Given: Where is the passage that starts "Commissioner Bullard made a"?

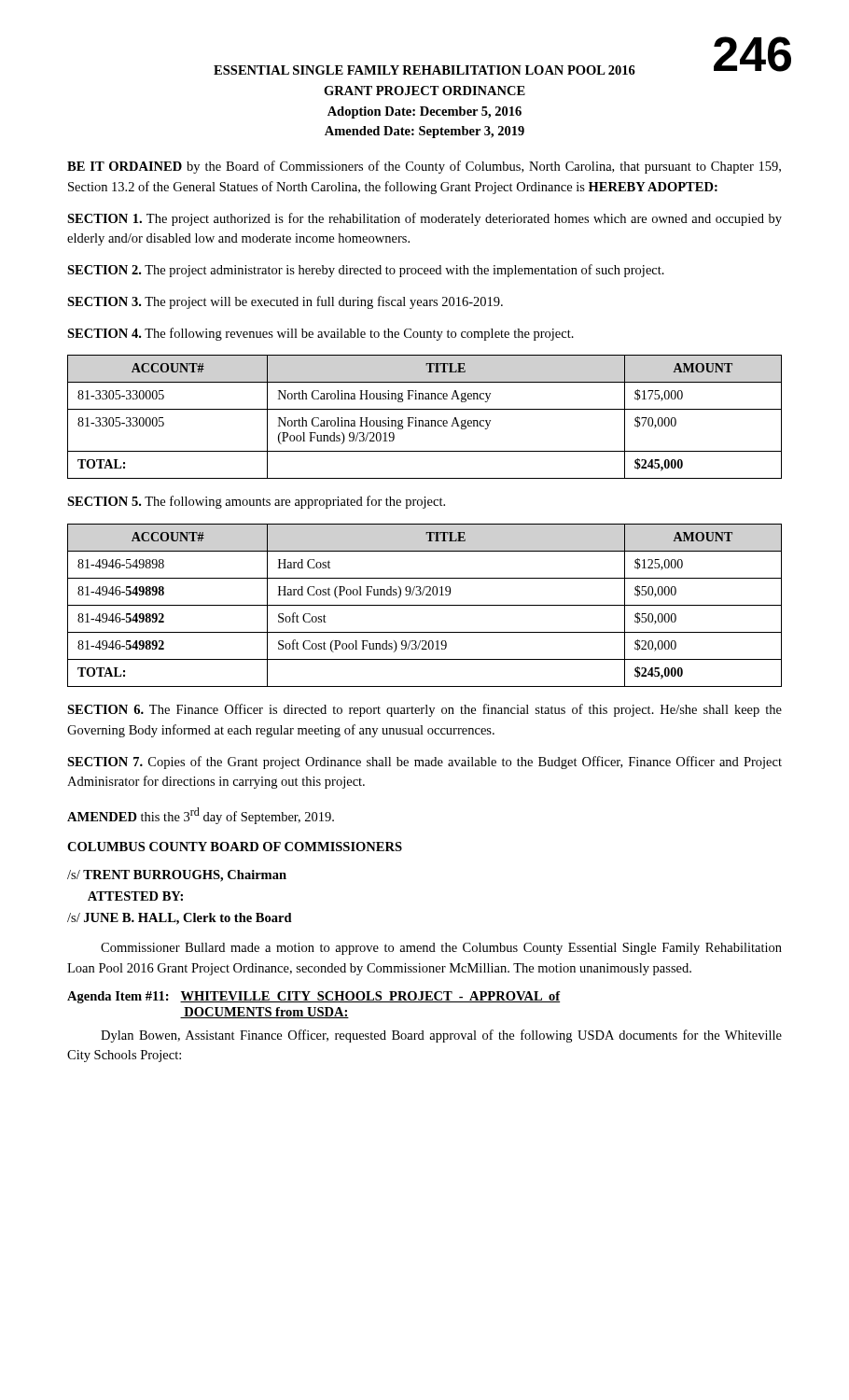Looking at the screenshot, I should [424, 958].
